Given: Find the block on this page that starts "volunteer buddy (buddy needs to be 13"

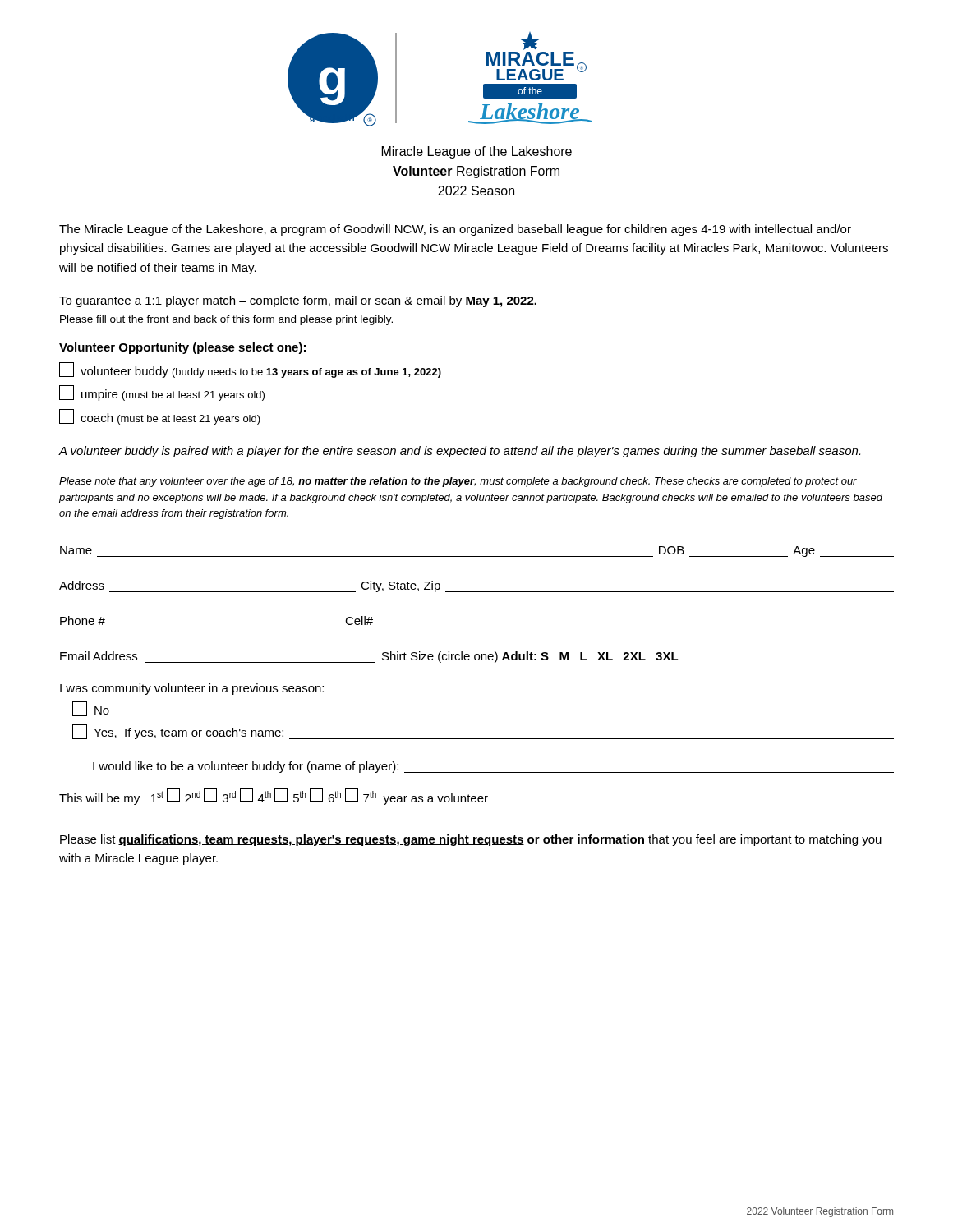Looking at the screenshot, I should [x=250, y=371].
